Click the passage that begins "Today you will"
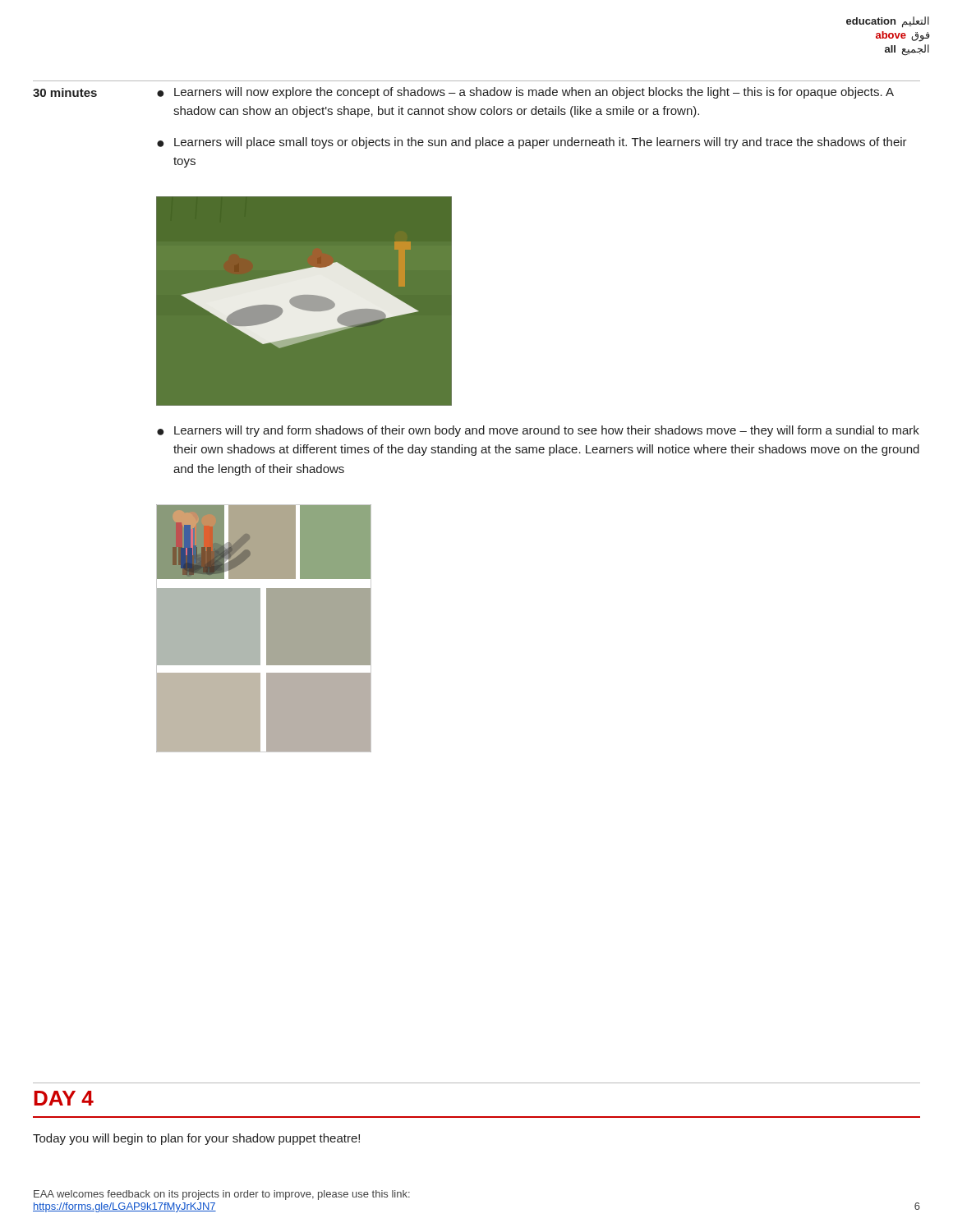The height and width of the screenshot is (1232, 953). point(197,1138)
